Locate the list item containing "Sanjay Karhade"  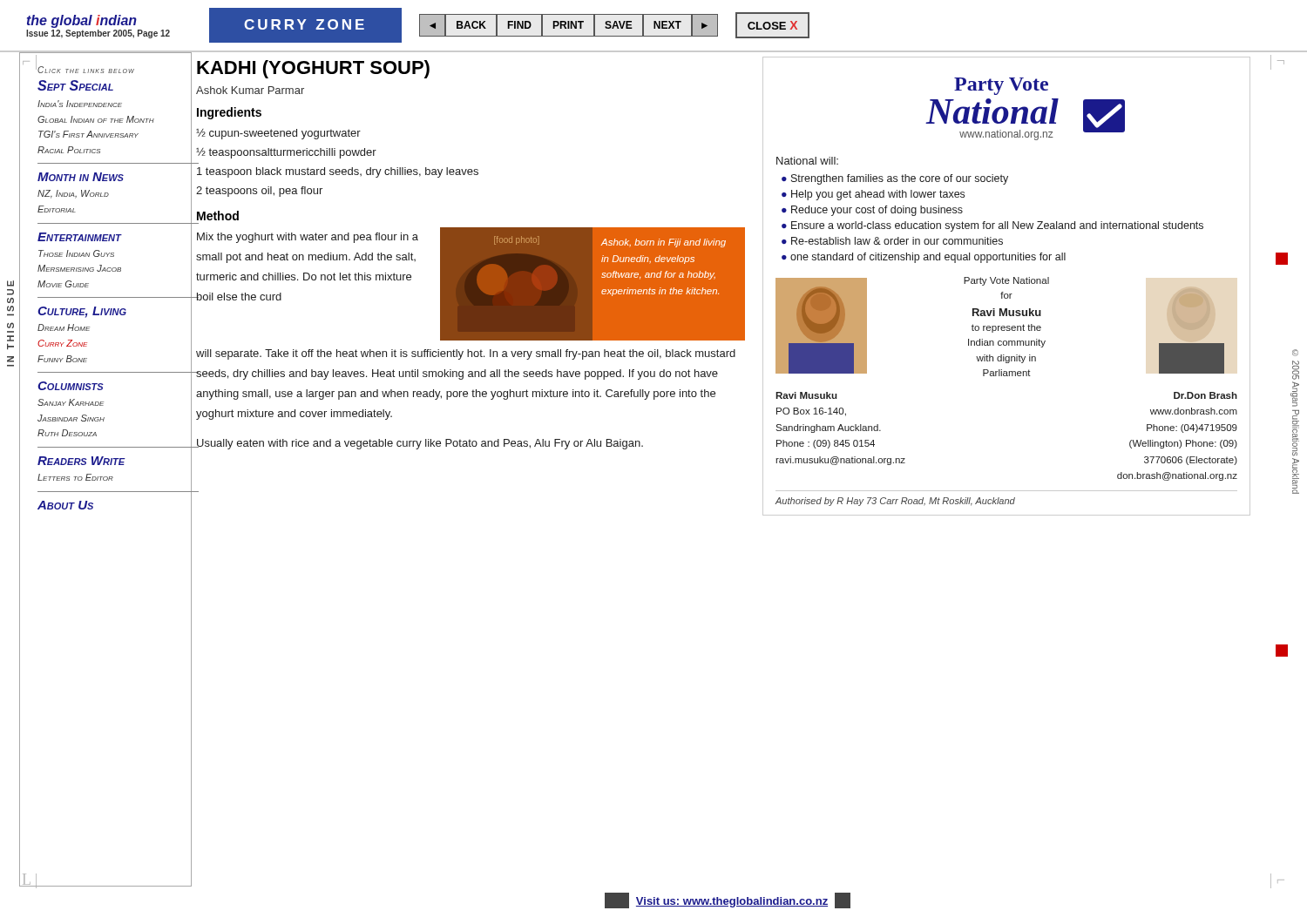tap(71, 402)
